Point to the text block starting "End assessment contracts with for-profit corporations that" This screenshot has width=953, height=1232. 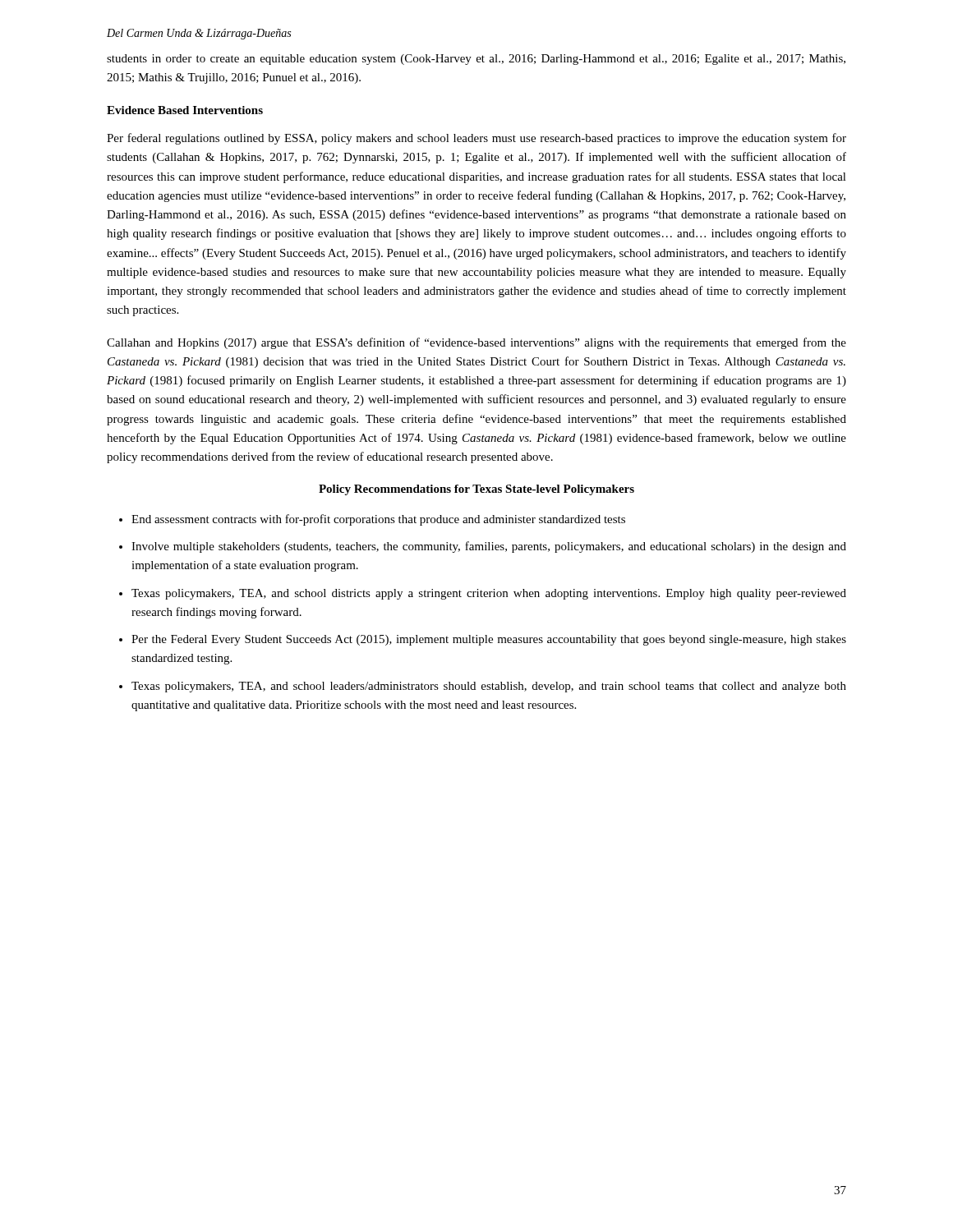(x=379, y=519)
